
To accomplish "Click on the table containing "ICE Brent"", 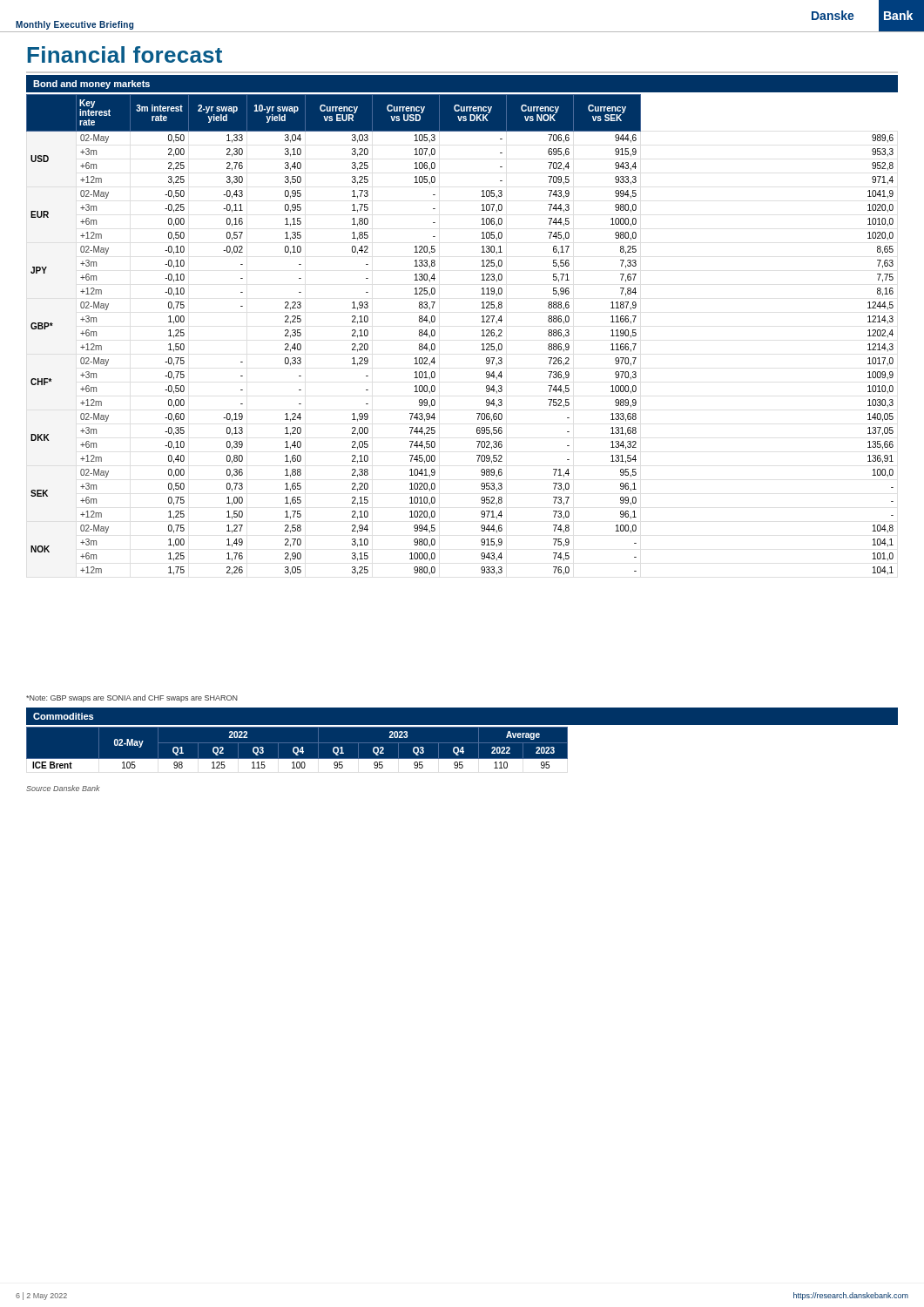I will 462,750.
